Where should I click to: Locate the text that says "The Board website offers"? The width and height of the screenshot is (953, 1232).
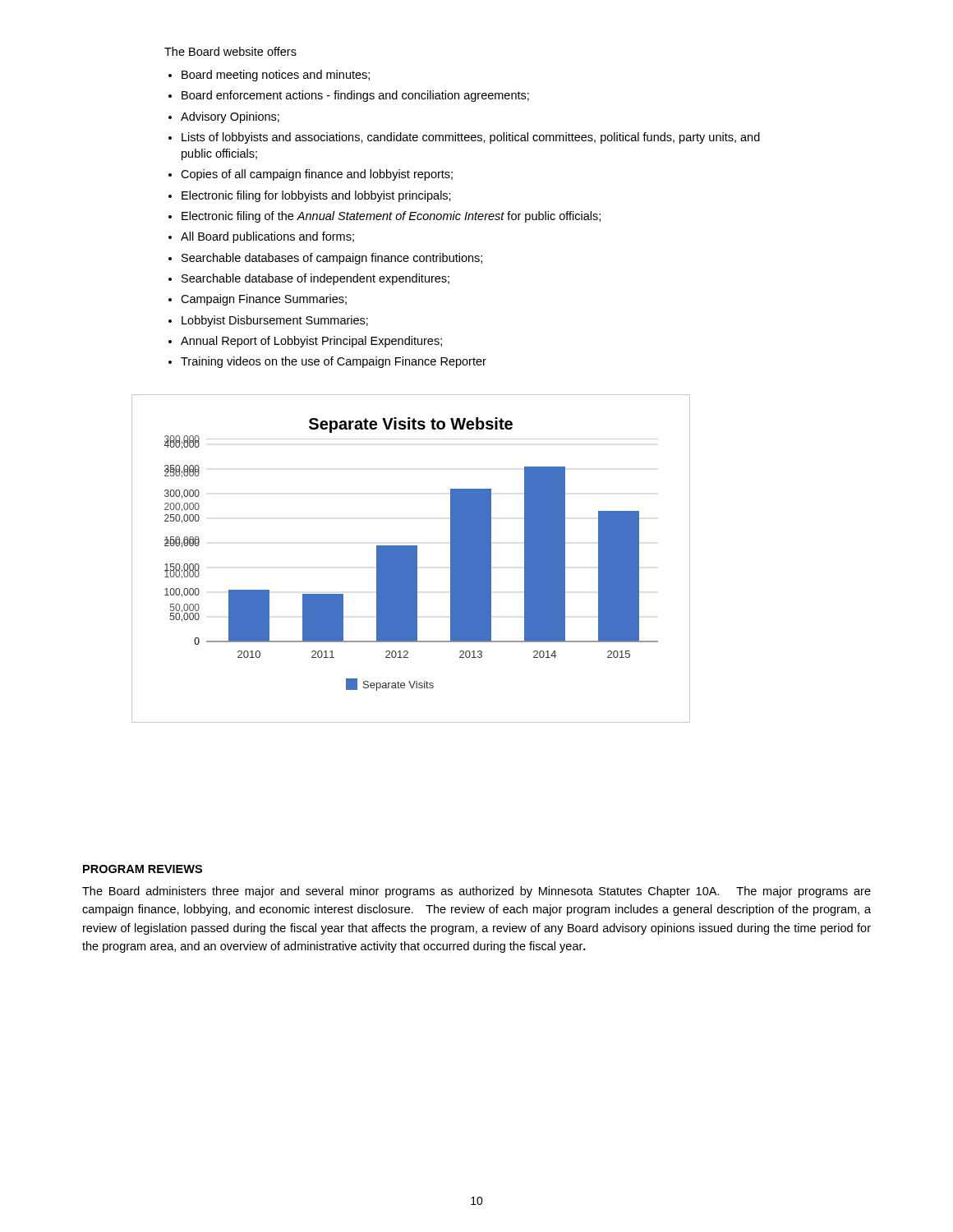[230, 52]
